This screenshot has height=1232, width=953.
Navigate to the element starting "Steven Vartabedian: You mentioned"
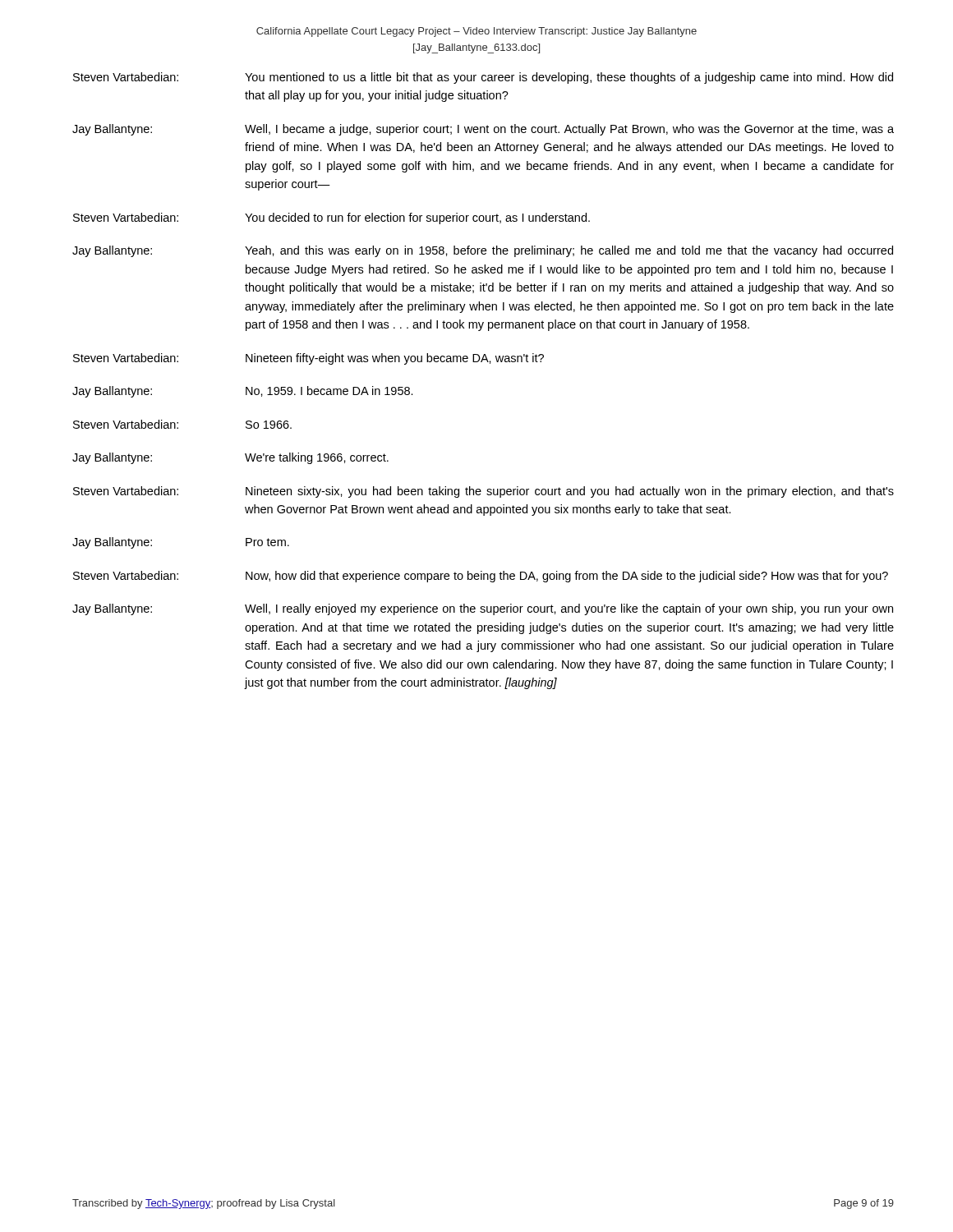483,87
